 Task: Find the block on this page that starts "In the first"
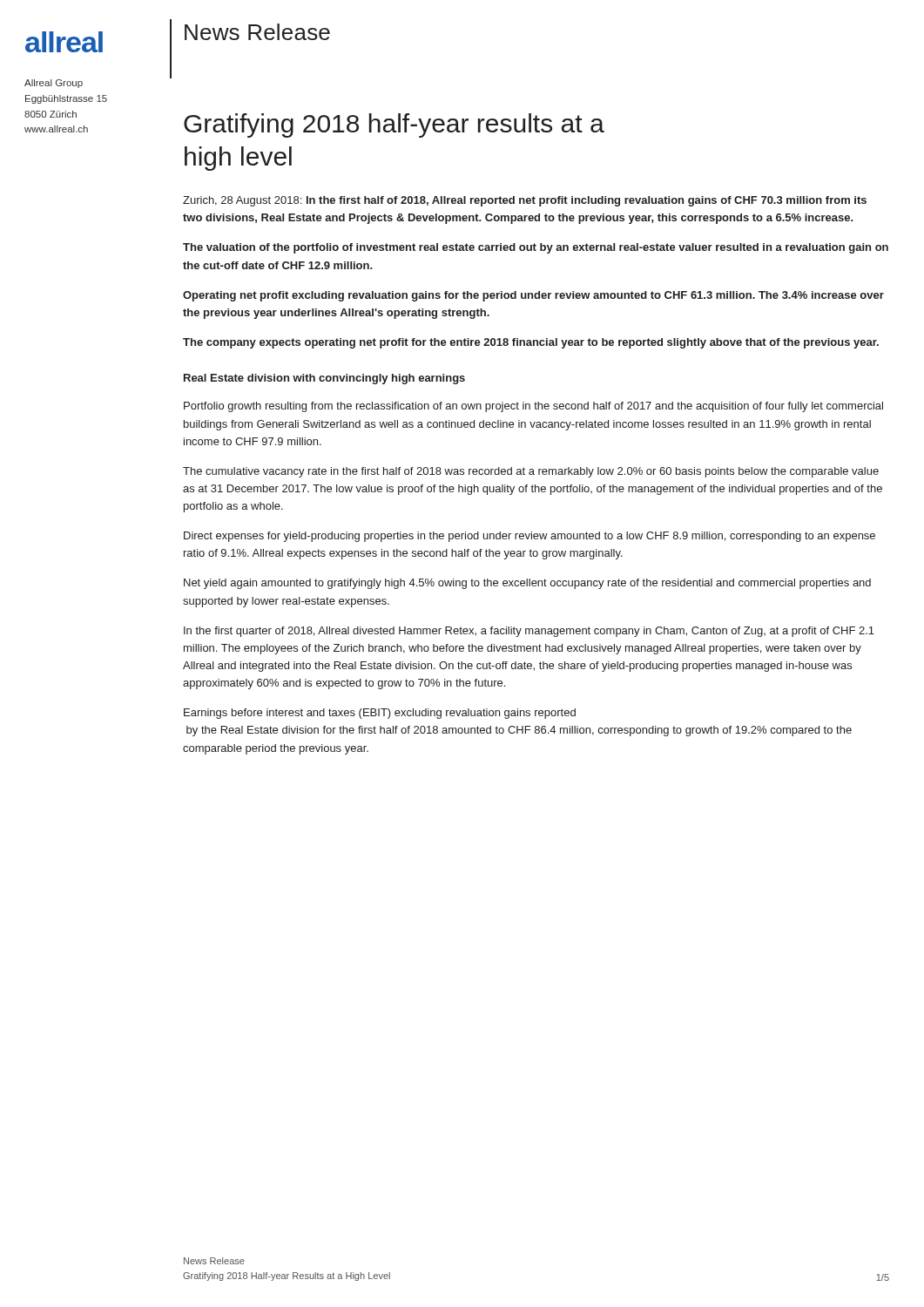pos(536,657)
